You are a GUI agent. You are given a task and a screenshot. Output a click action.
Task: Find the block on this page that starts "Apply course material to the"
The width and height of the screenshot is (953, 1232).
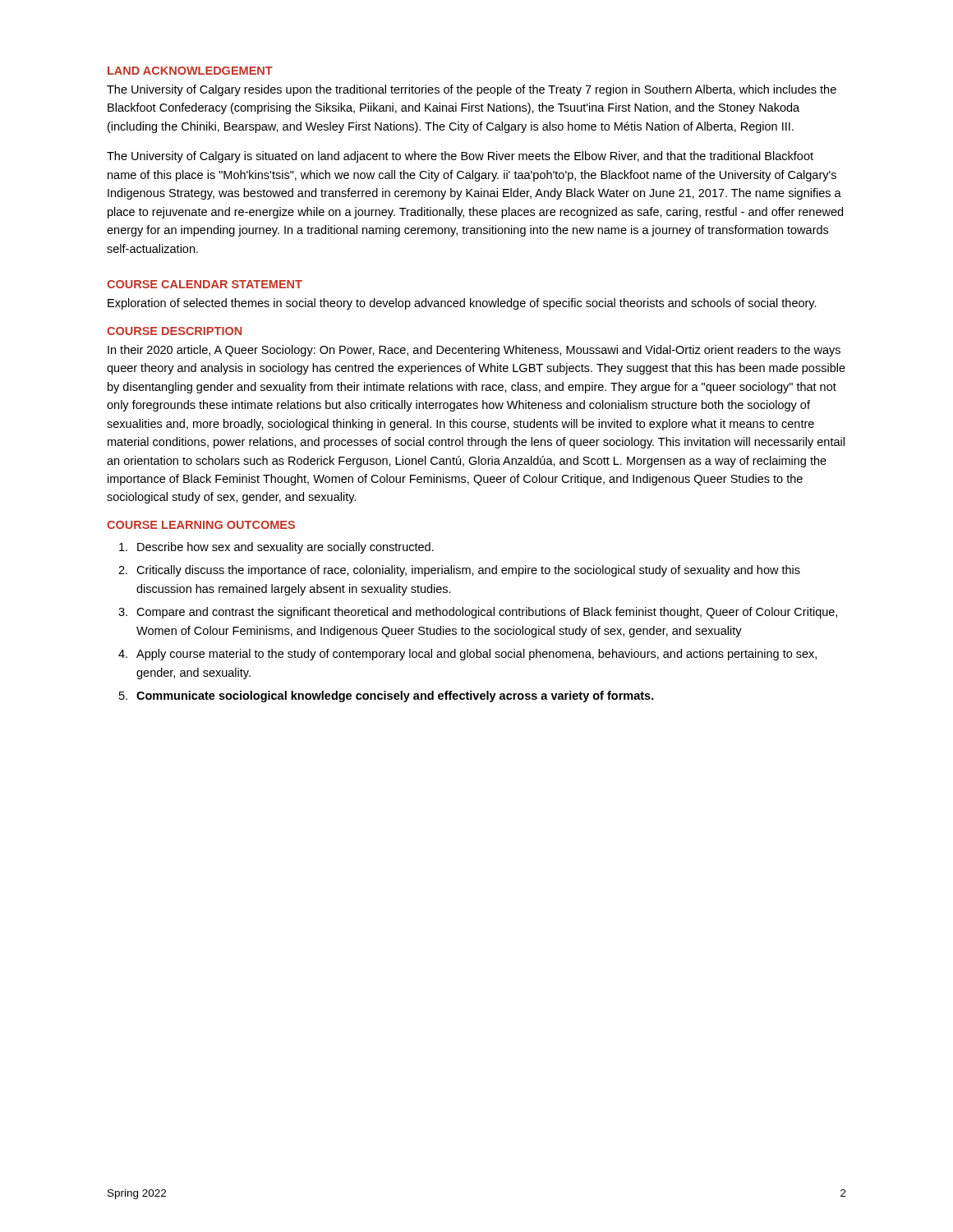(x=477, y=663)
